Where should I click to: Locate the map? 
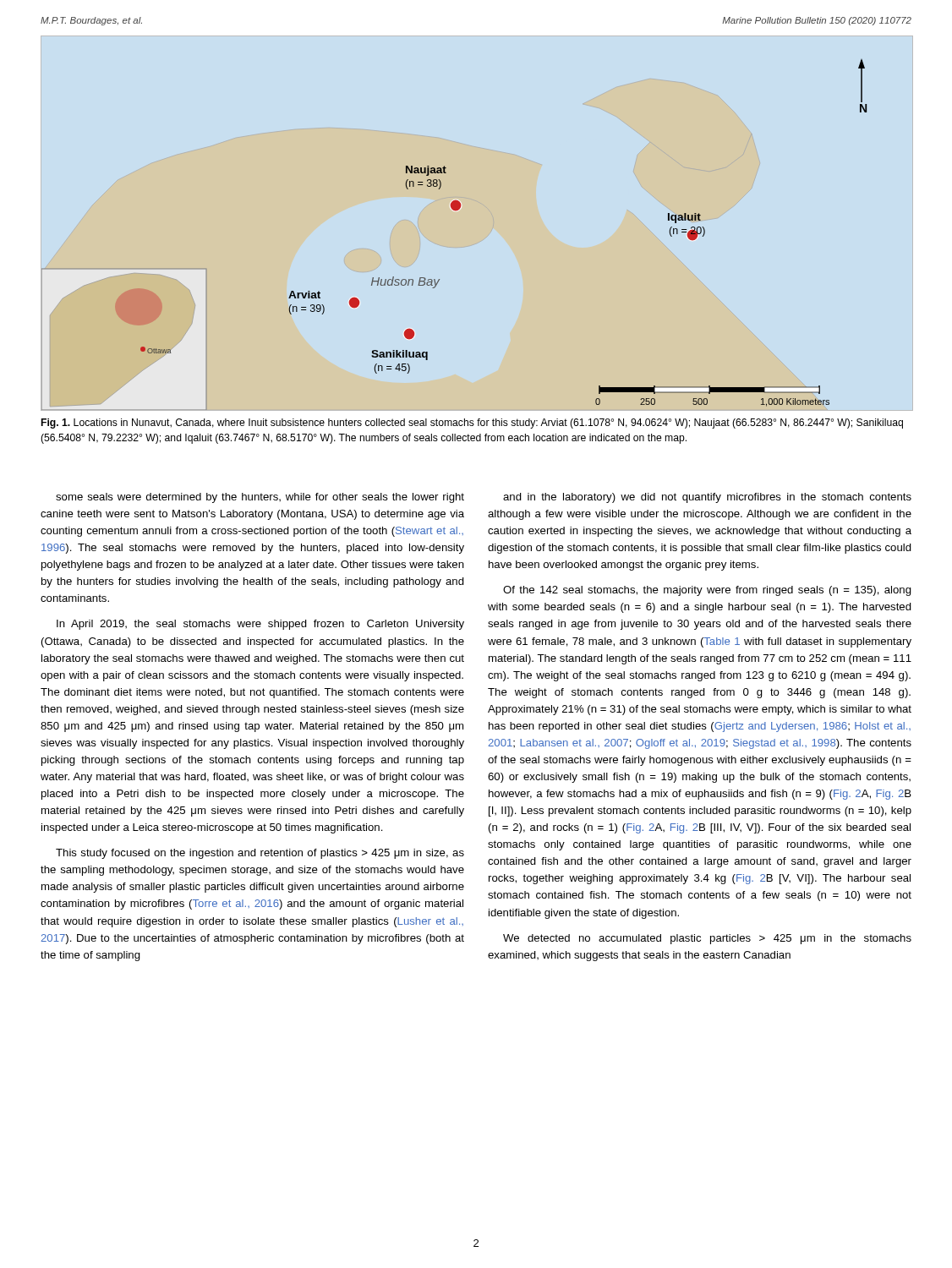[x=476, y=223]
